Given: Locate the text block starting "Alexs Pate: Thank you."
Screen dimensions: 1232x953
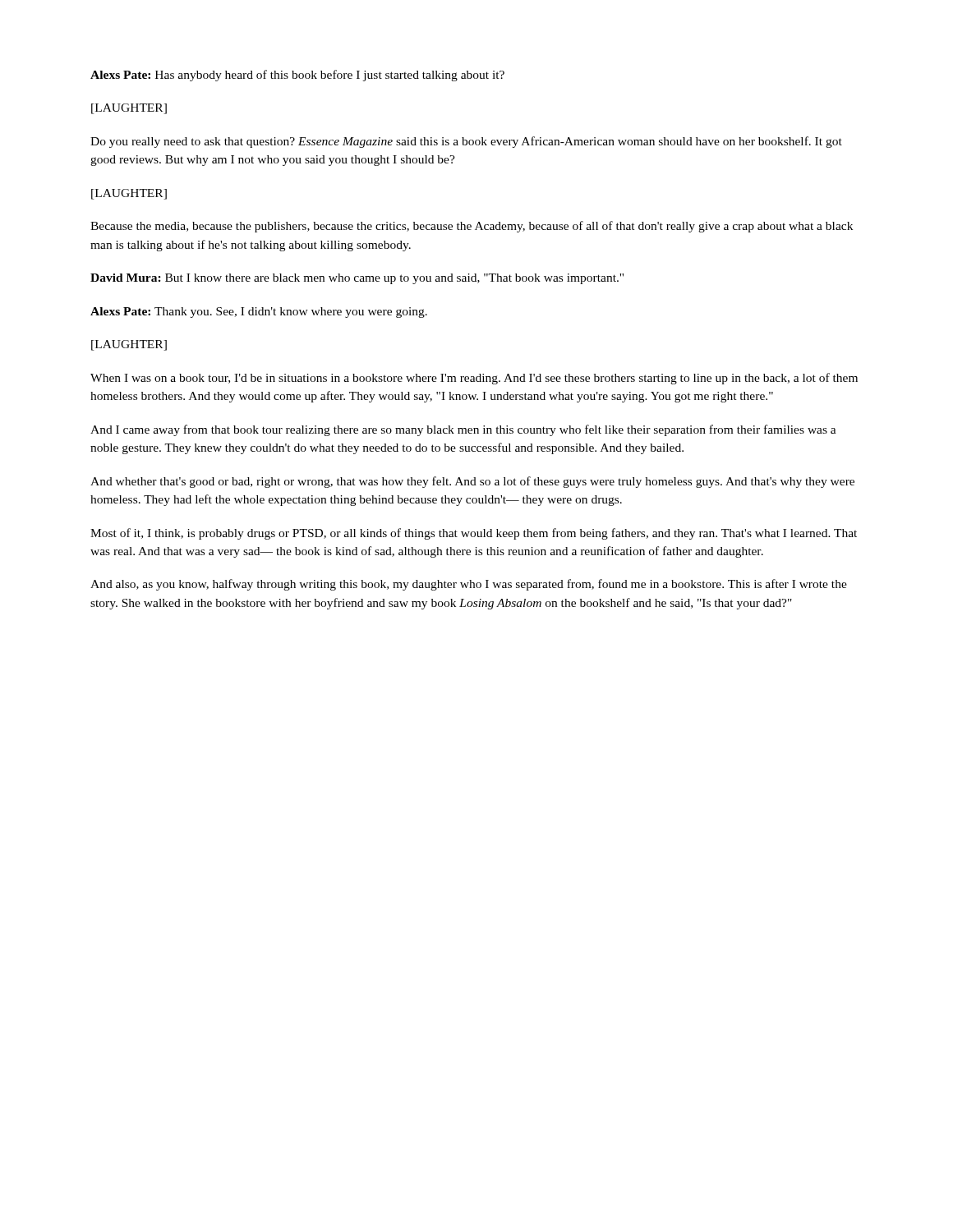Looking at the screenshot, I should (259, 311).
